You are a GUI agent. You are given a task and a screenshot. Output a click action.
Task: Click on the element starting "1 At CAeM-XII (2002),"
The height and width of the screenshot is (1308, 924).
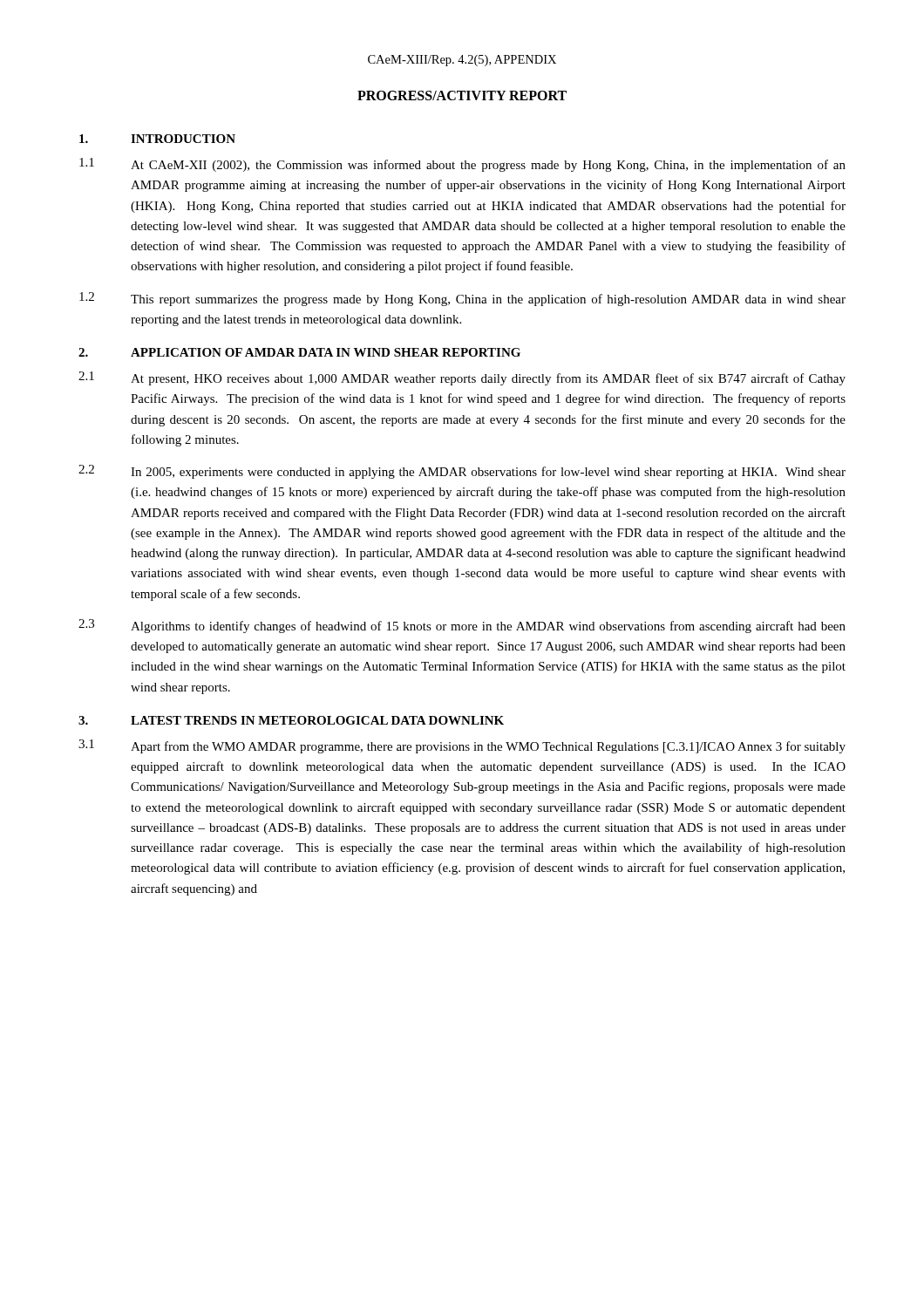pyautogui.click(x=462, y=216)
